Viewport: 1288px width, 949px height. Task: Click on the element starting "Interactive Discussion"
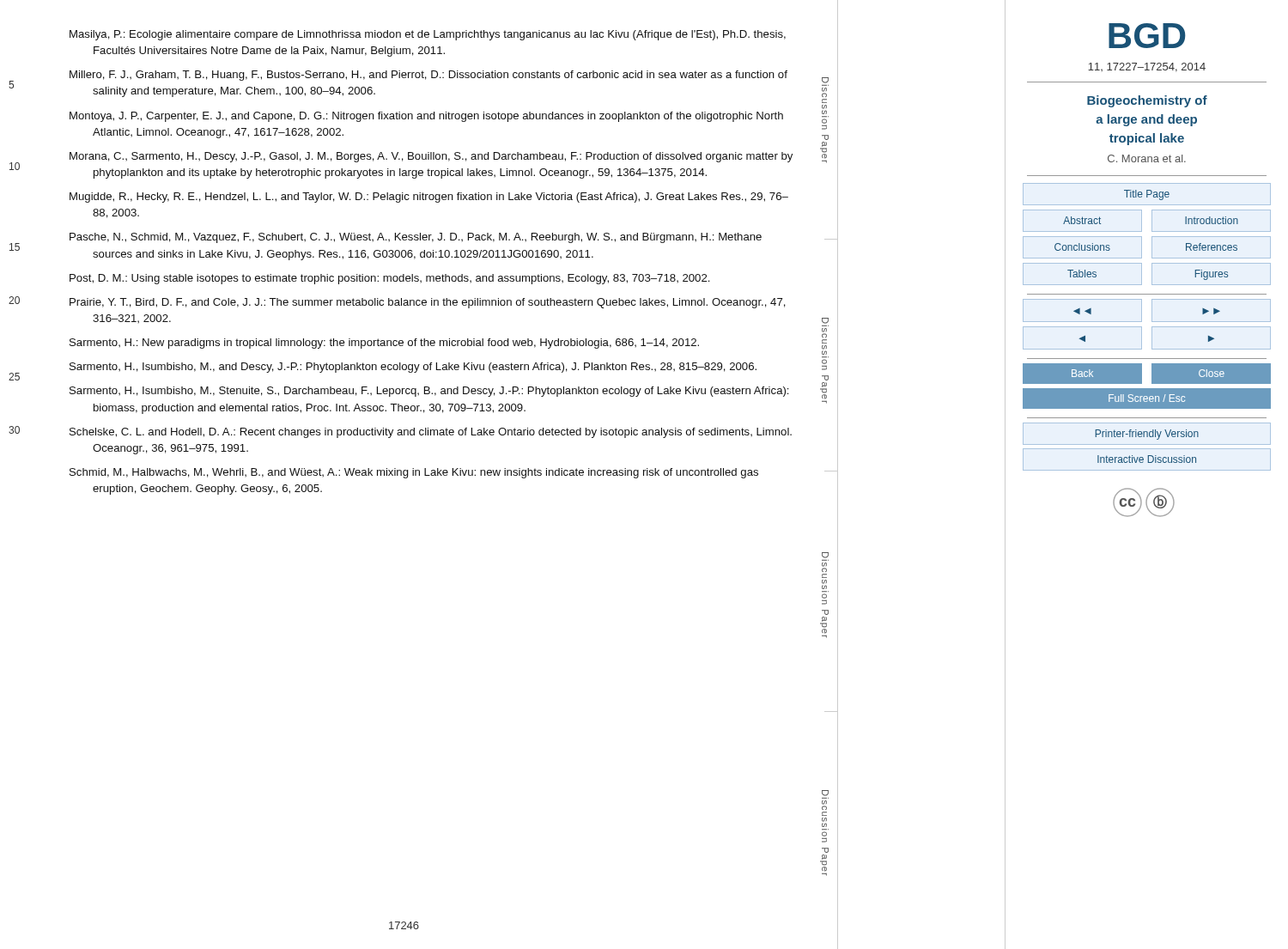pos(1147,460)
